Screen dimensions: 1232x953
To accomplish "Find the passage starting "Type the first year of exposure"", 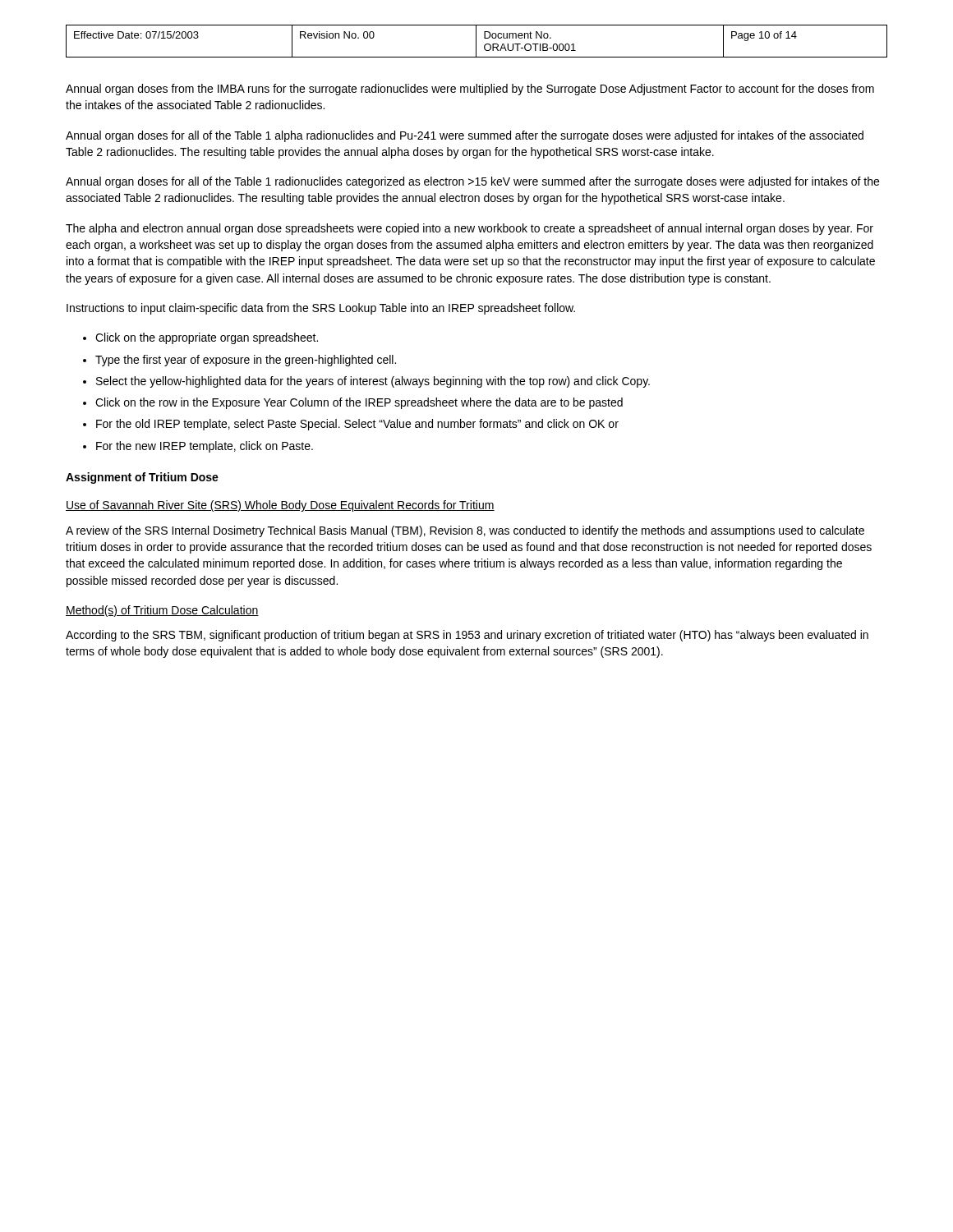I will click(x=246, y=361).
